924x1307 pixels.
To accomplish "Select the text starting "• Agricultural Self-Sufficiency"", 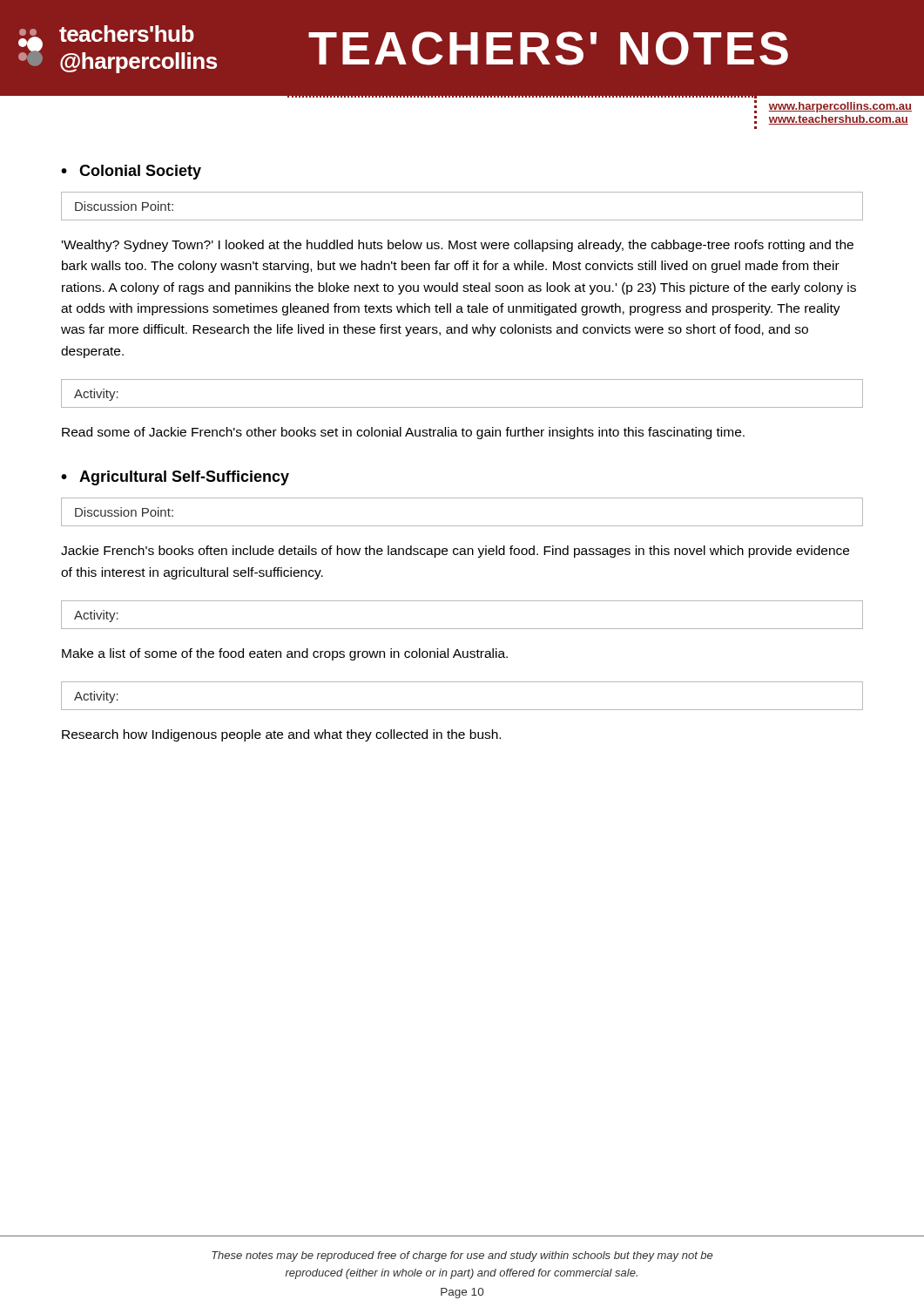I will (x=175, y=477).
